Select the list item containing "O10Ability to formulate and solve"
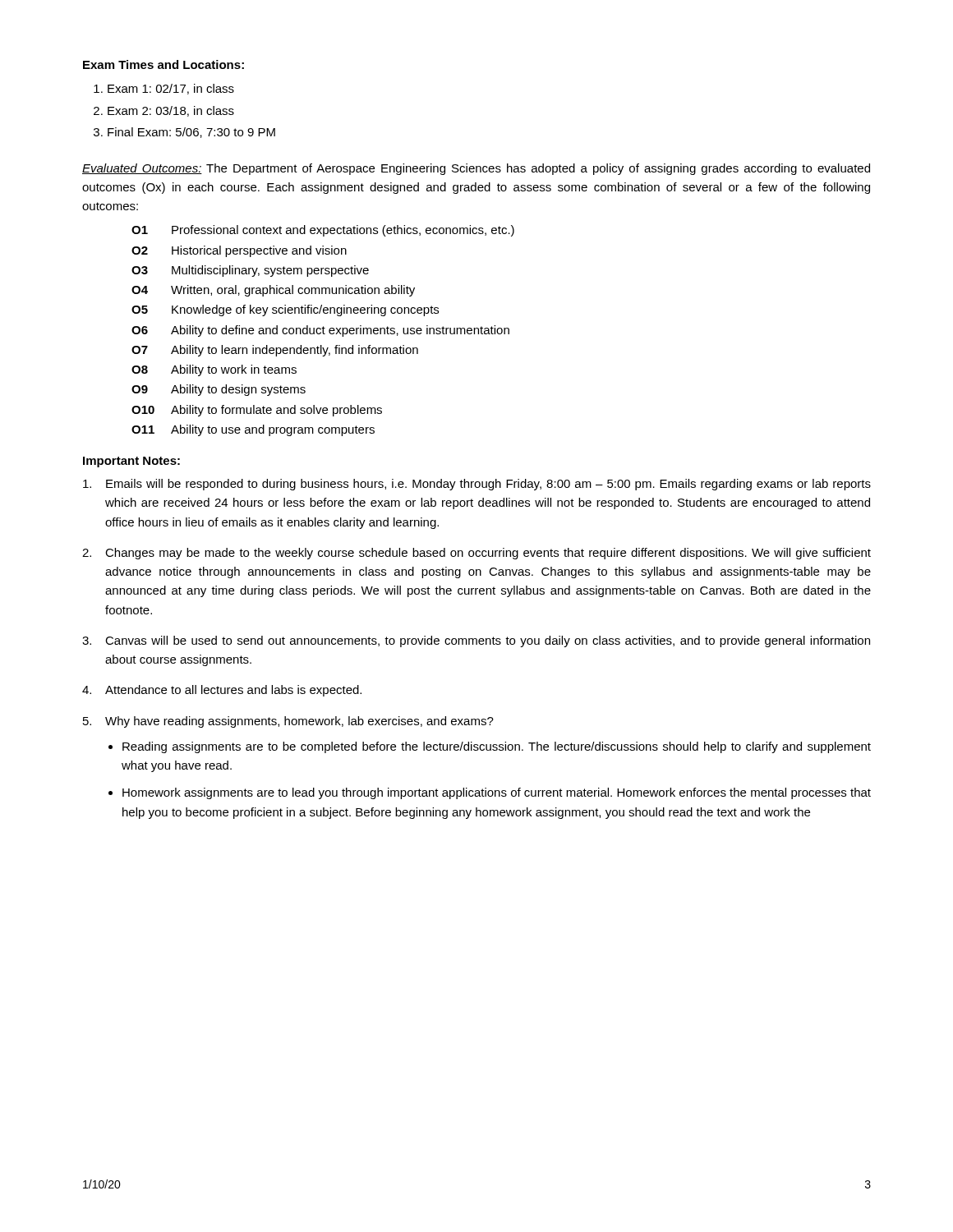This screenshot has height=1232, width=953. click(257, 411)
